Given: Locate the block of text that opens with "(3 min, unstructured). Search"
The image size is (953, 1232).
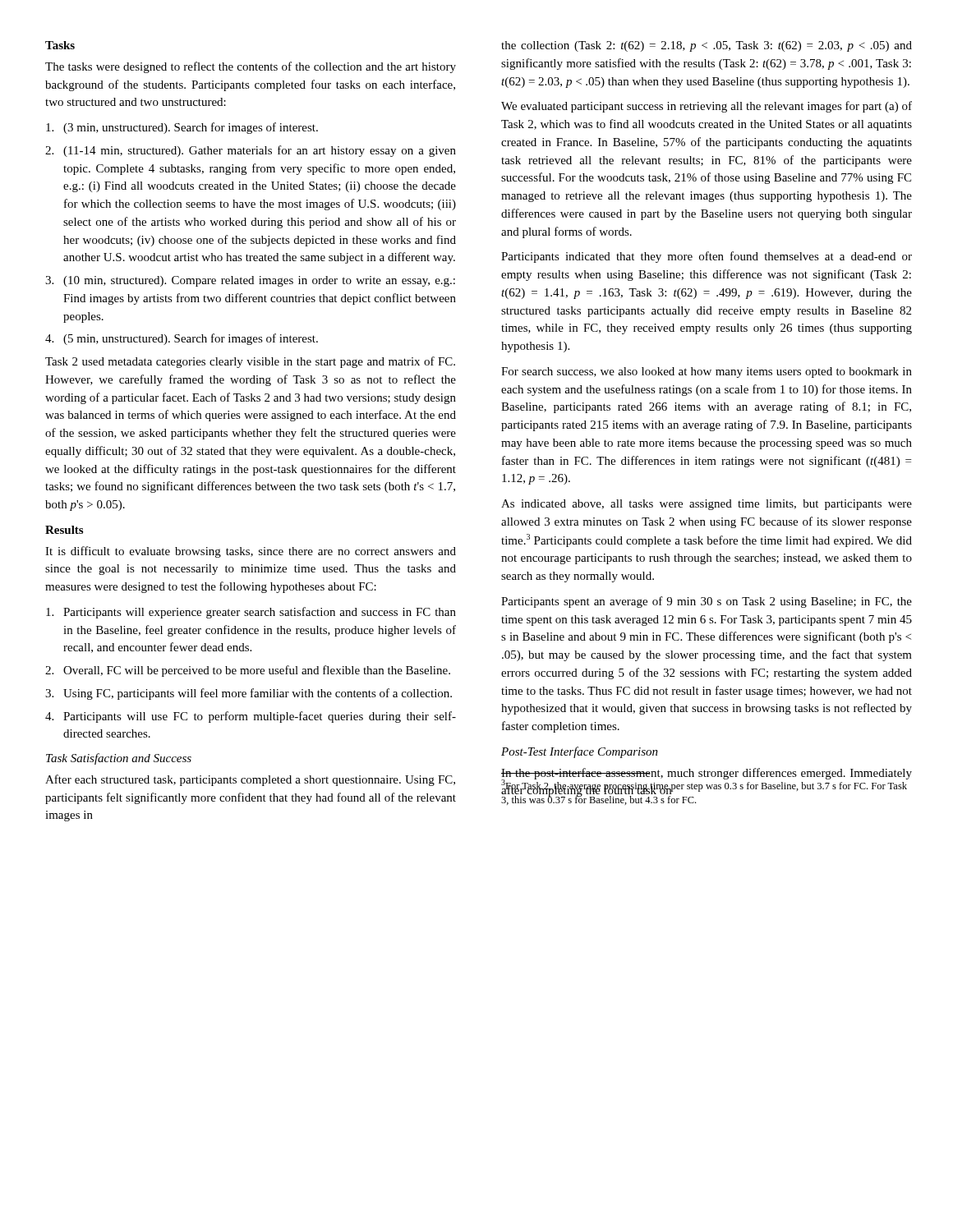Looking at the screenshot, I should pyautogui.click(x=251, y=128).
